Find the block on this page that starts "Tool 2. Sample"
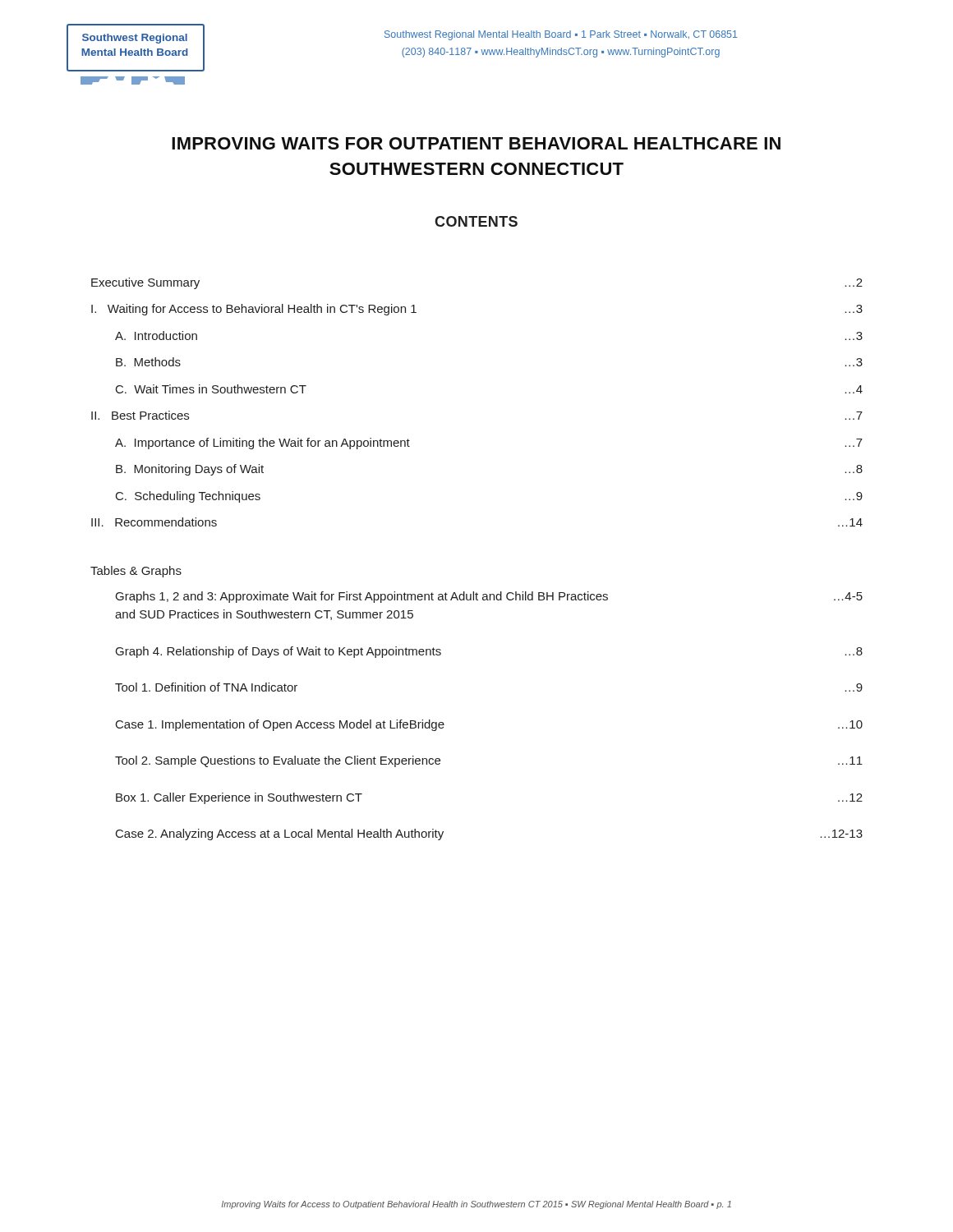The height and width of the screenshot is (1232, 953). point(276,761)
